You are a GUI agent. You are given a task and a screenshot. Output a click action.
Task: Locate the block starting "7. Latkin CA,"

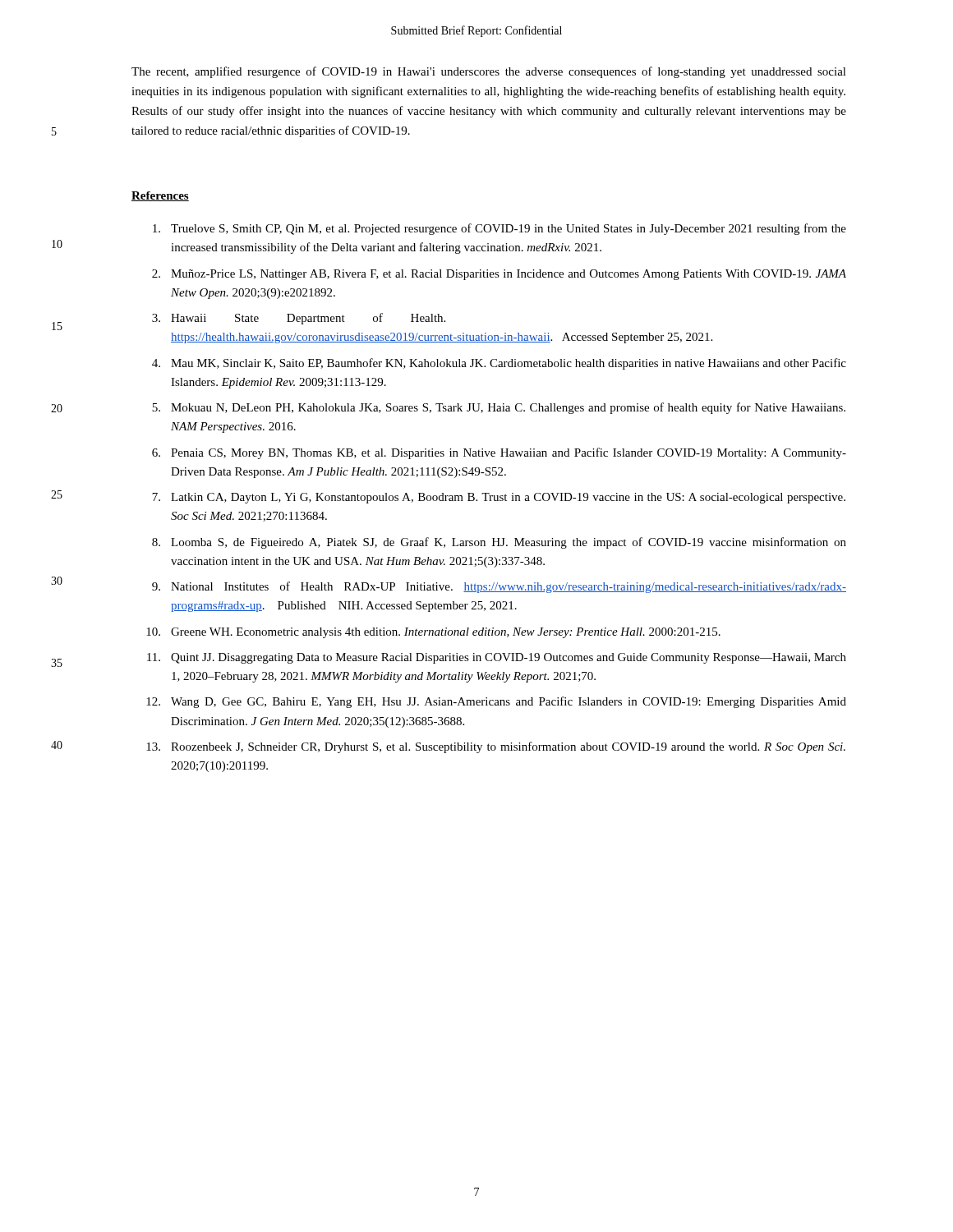(x=489, y=507)
